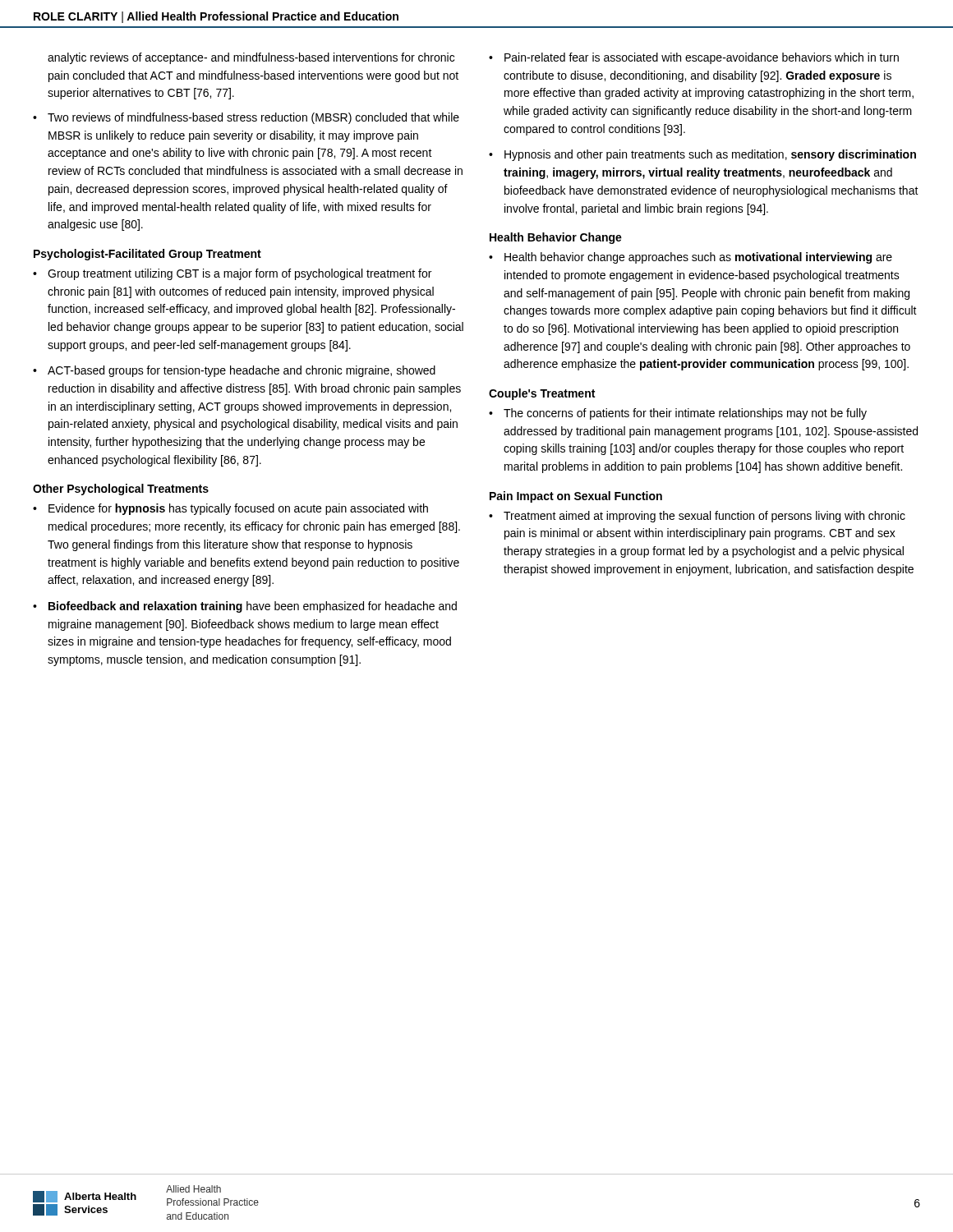Image resolution: width=953 pixels, height=1232 pixels.
Task: Find the section header with the text "Pain Impact on Sexual Function"
Action: point(576,496)
